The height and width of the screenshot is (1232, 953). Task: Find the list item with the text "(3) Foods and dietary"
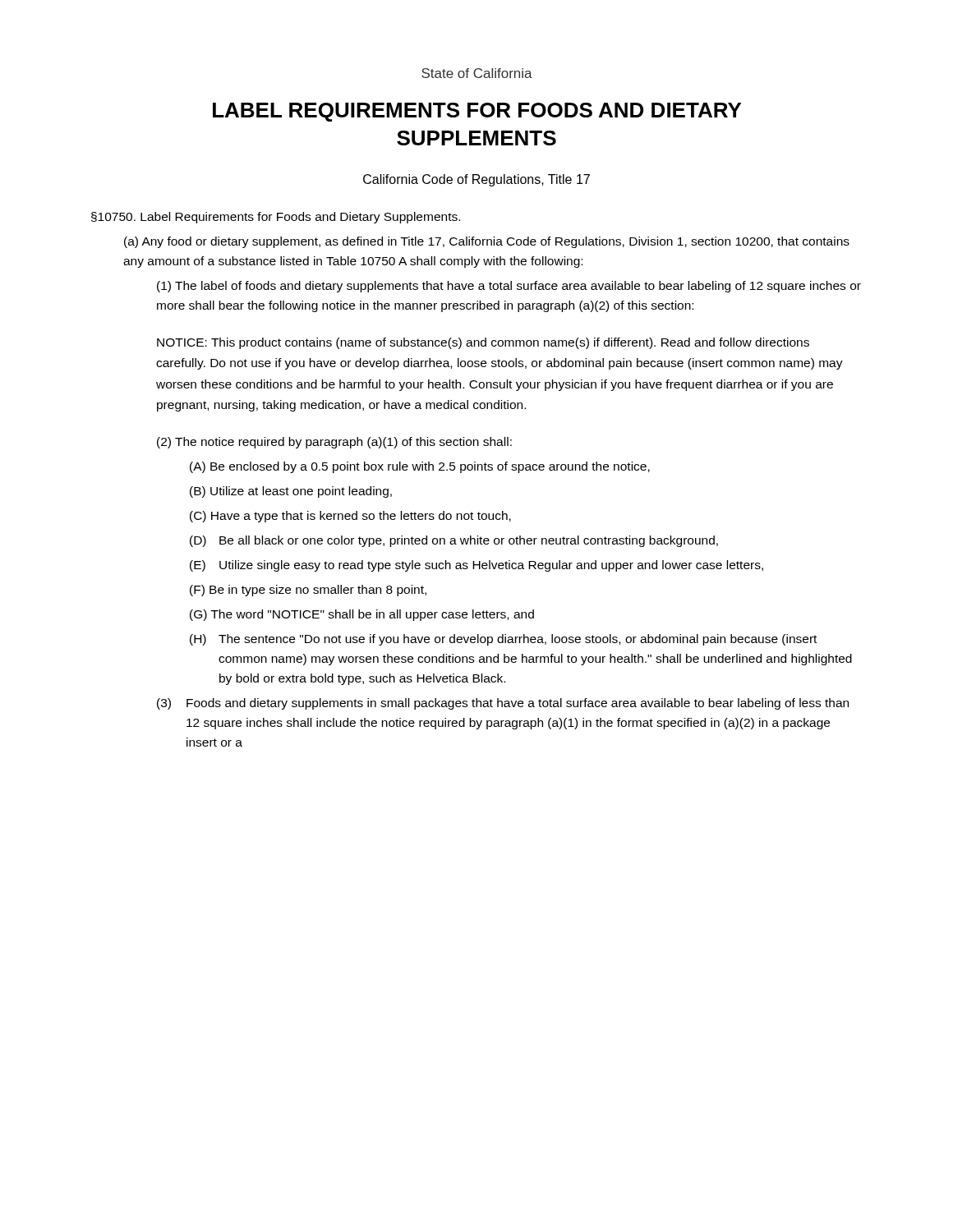pyautogui.click(x=509, y=723)
